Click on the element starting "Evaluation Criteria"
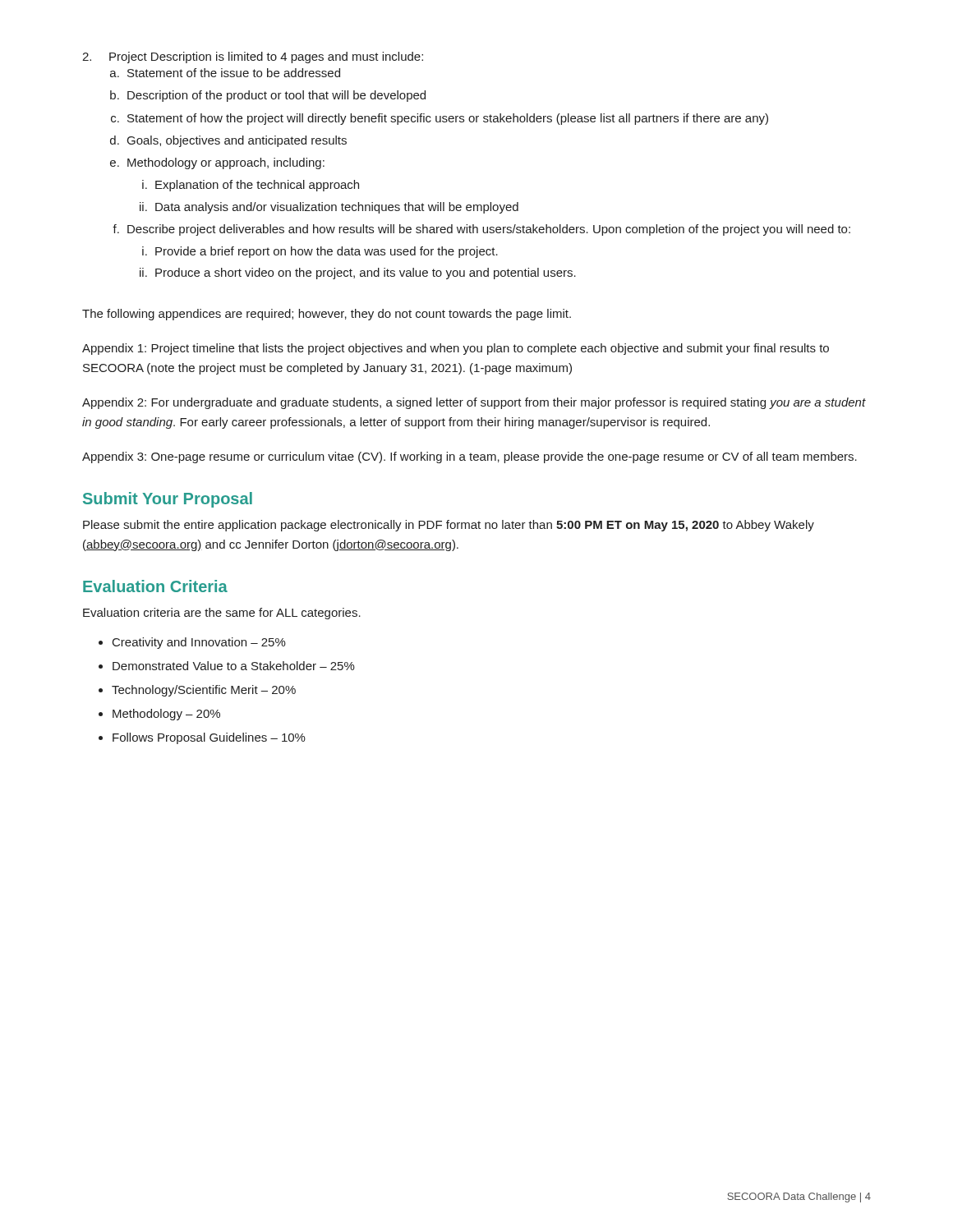953x1232 pixels. click(155, 586)
